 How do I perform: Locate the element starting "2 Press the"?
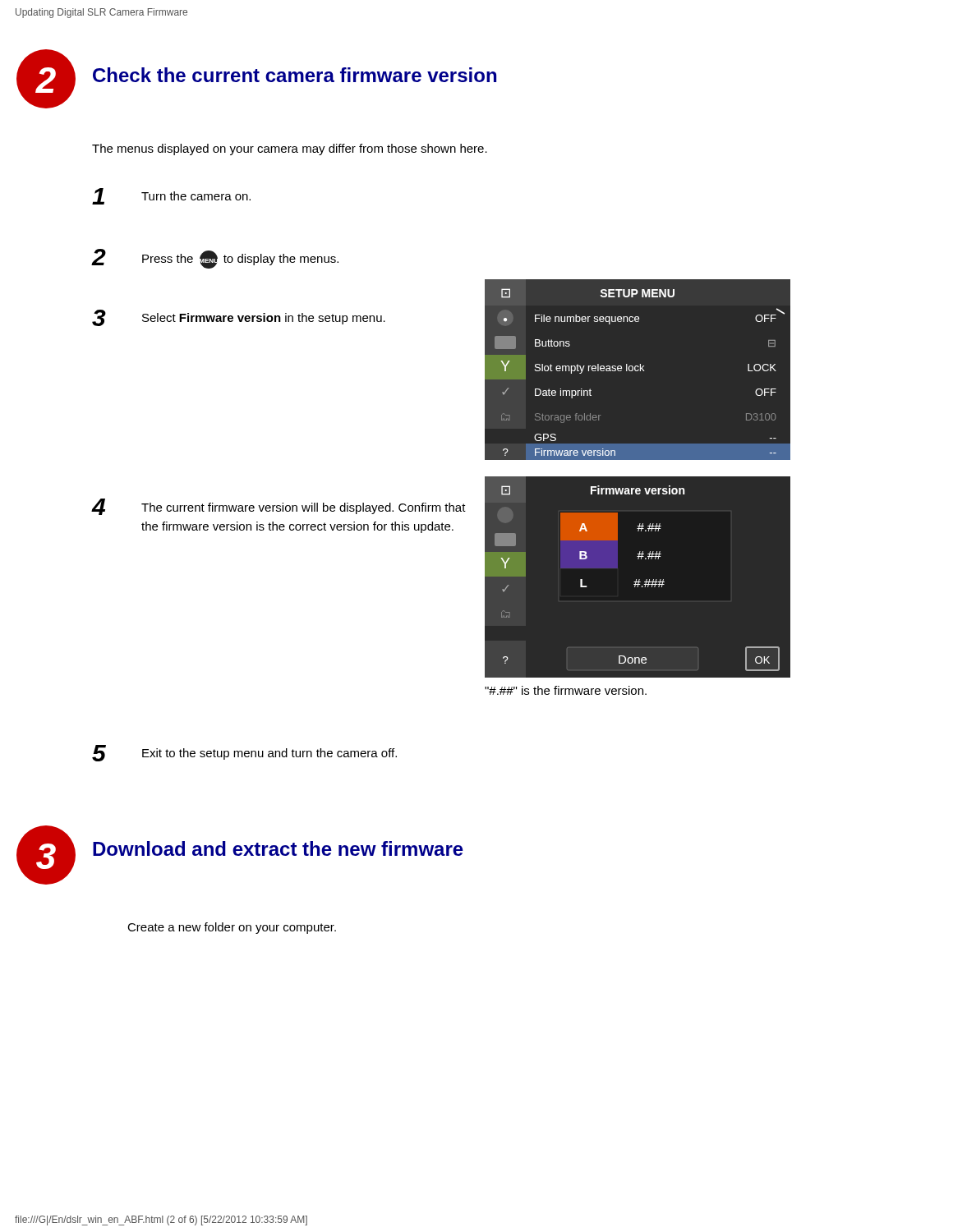(216, 257)
